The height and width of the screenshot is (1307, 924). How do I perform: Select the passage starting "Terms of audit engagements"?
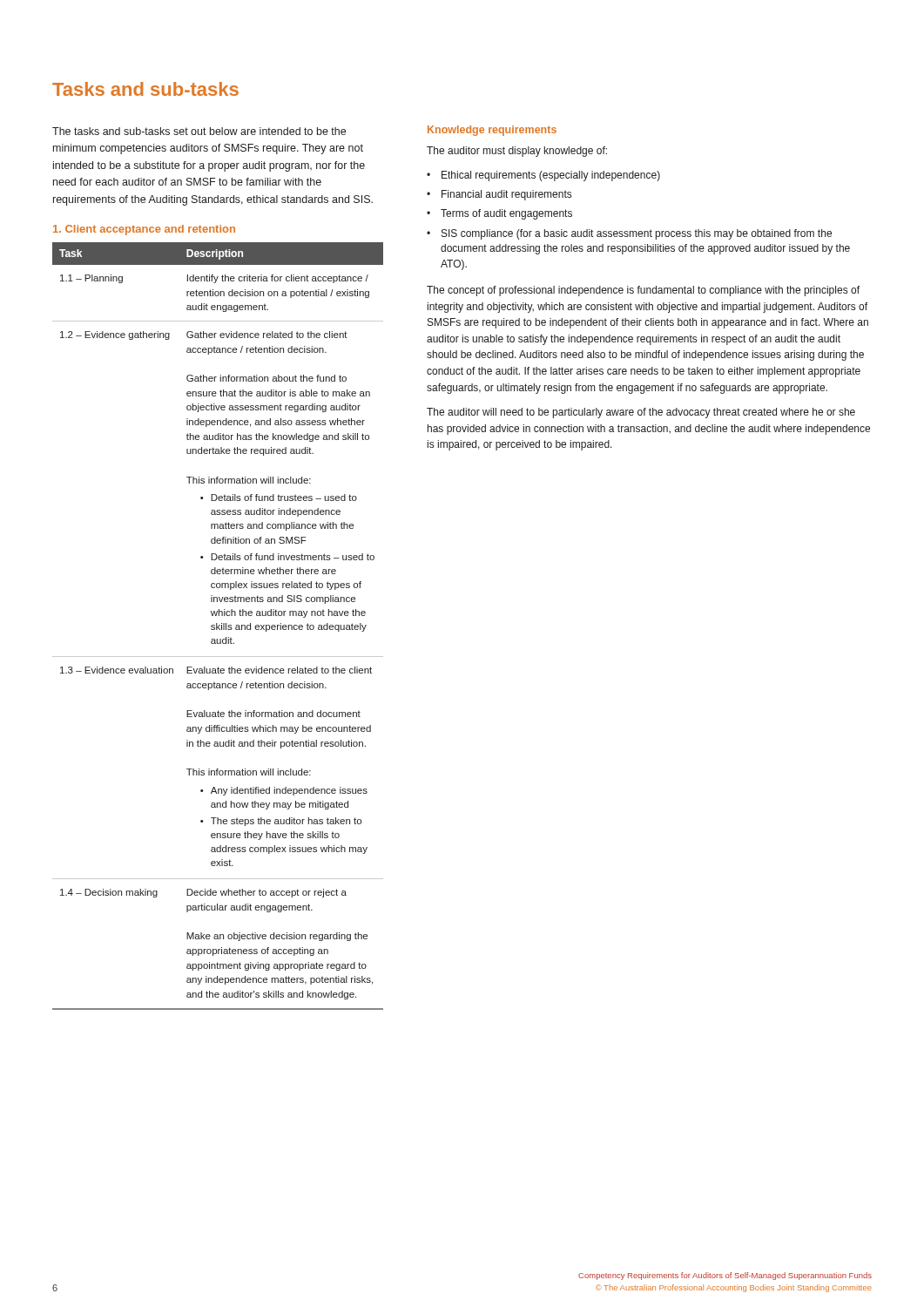pyautogui.click(x=507, y=214)
